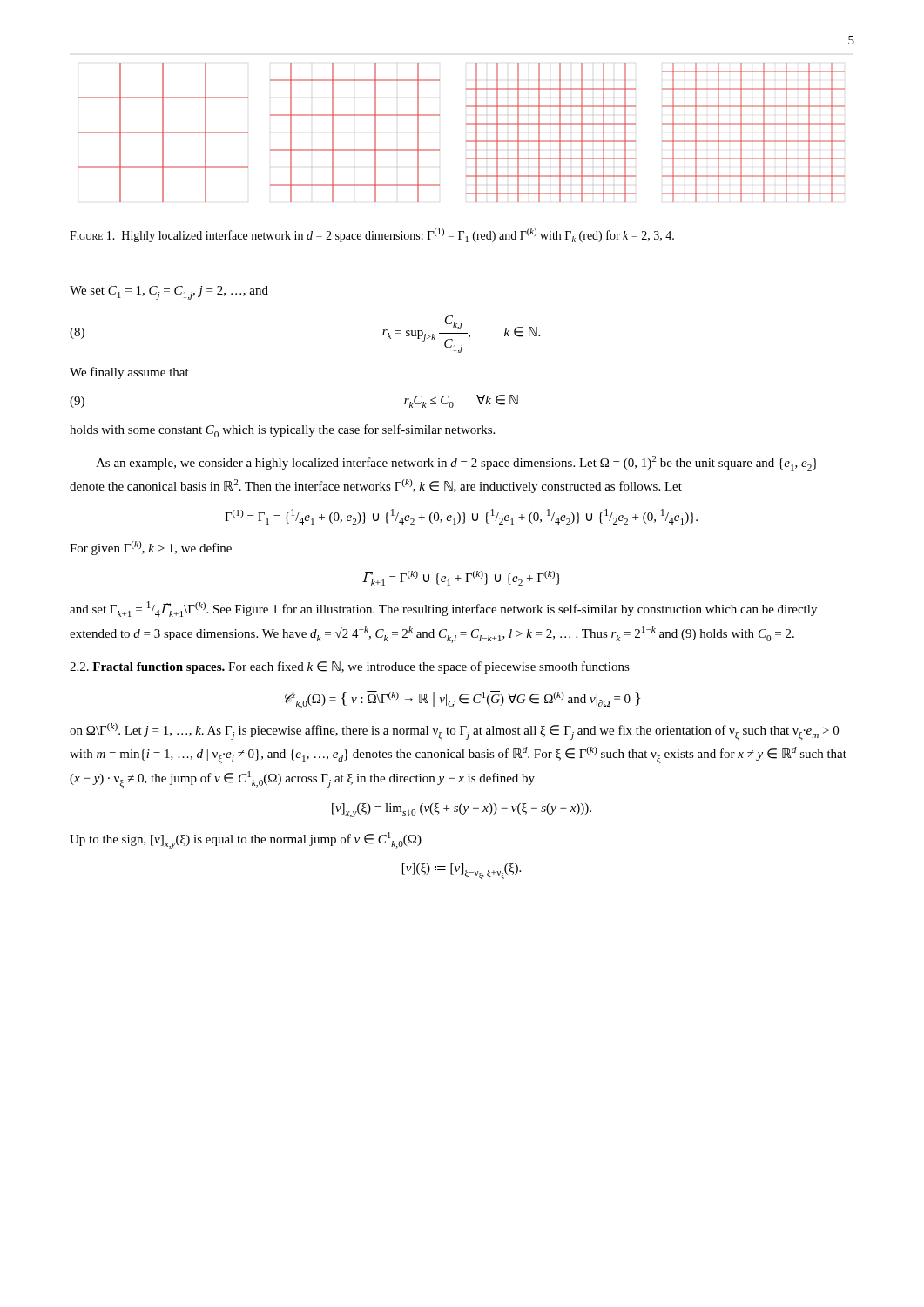
Task: Select the illustration
Action: (462, 133)
